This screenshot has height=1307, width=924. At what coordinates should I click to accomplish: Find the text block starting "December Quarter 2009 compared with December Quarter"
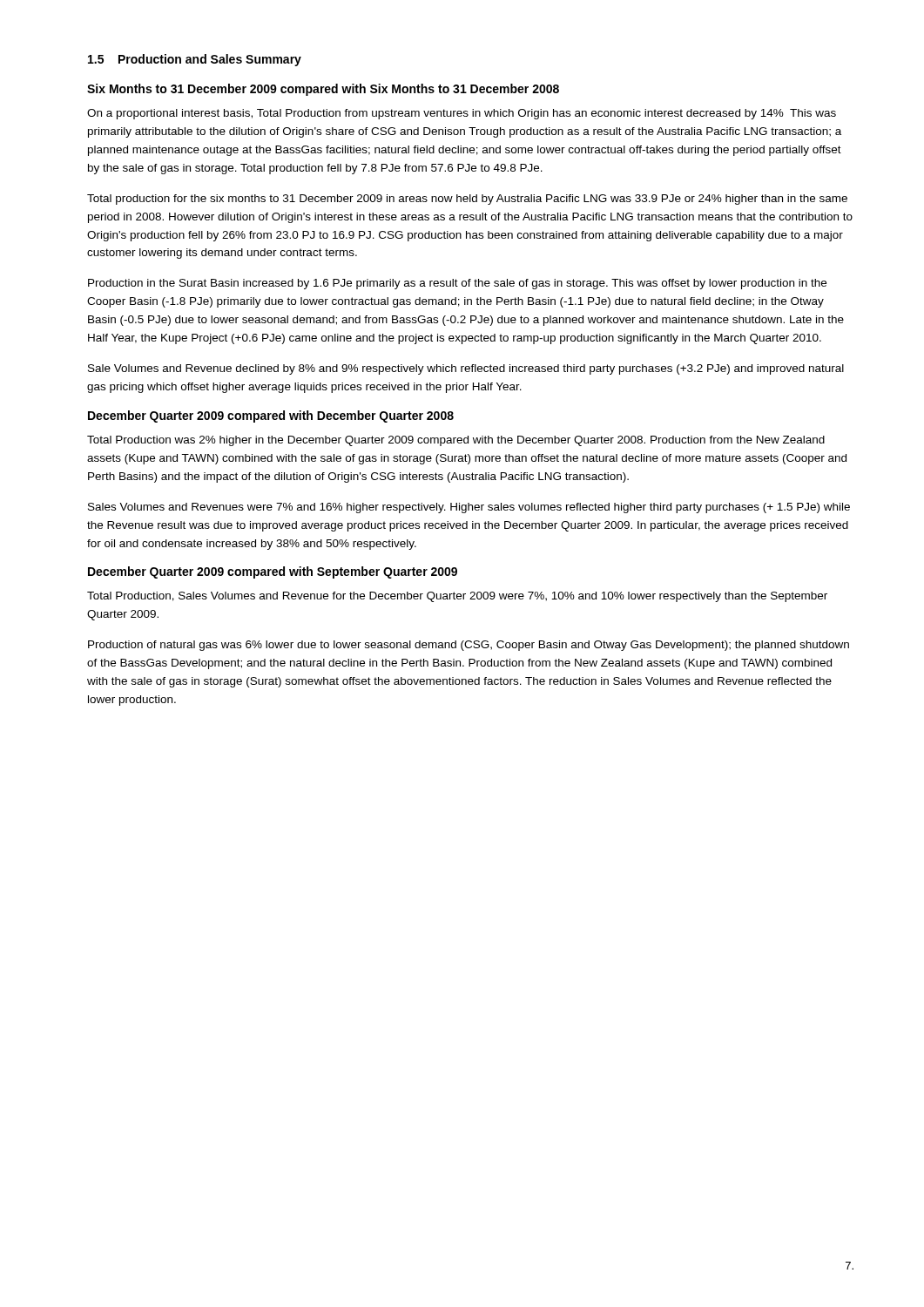[x=270, y=416]
